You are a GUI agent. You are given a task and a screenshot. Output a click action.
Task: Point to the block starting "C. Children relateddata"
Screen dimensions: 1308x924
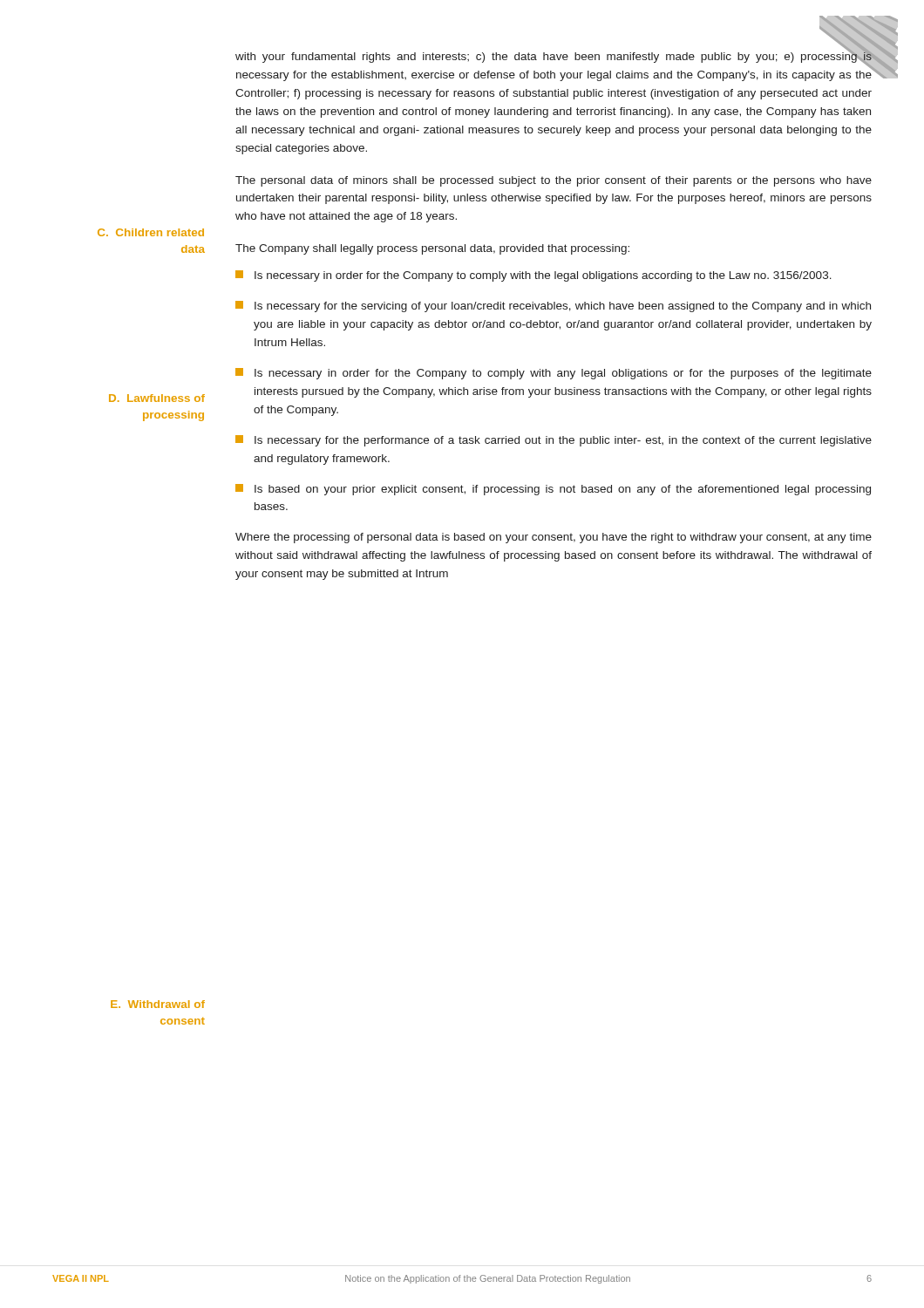tap(151, 241)
